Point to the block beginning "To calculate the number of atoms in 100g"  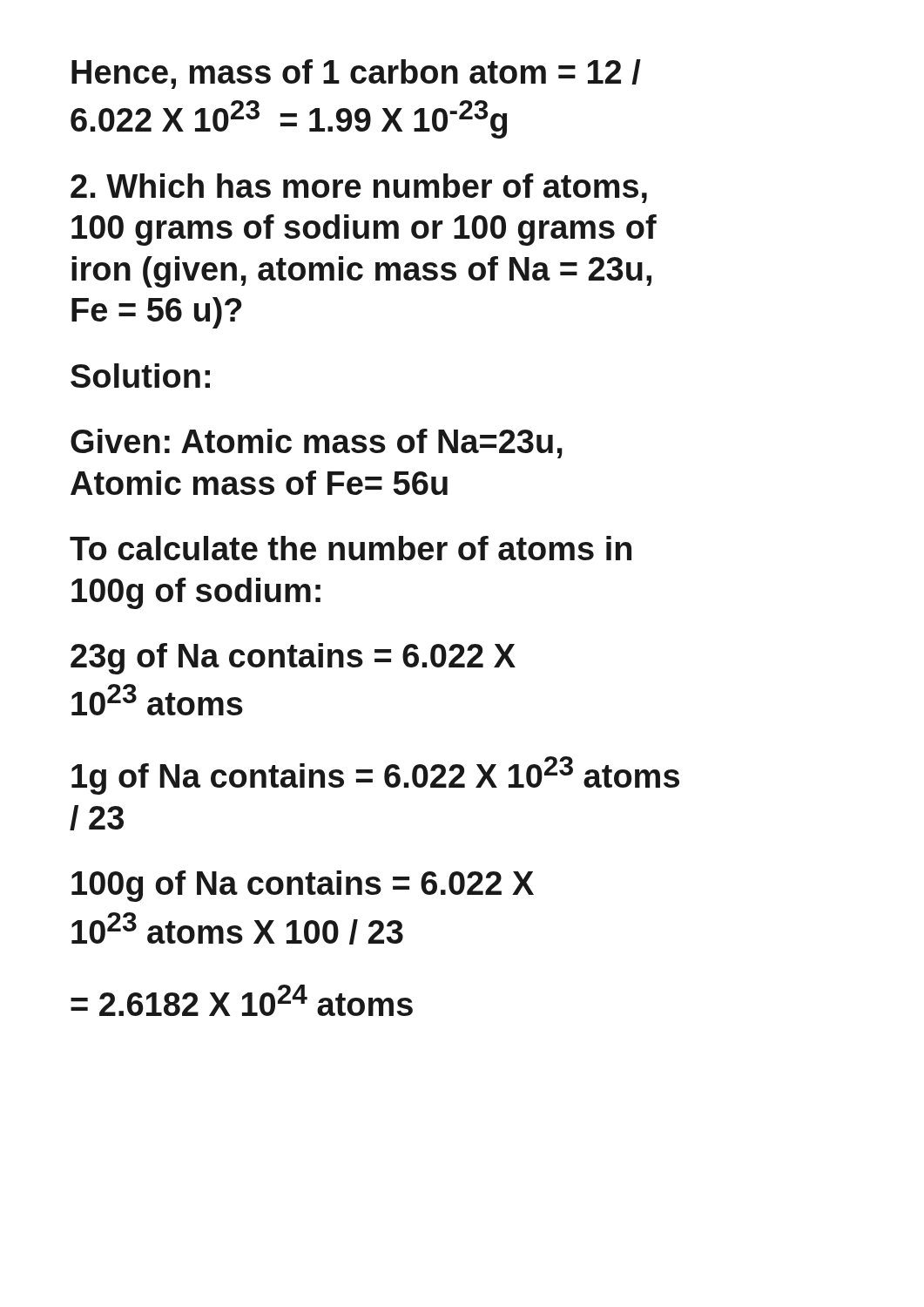click(352, 570)
